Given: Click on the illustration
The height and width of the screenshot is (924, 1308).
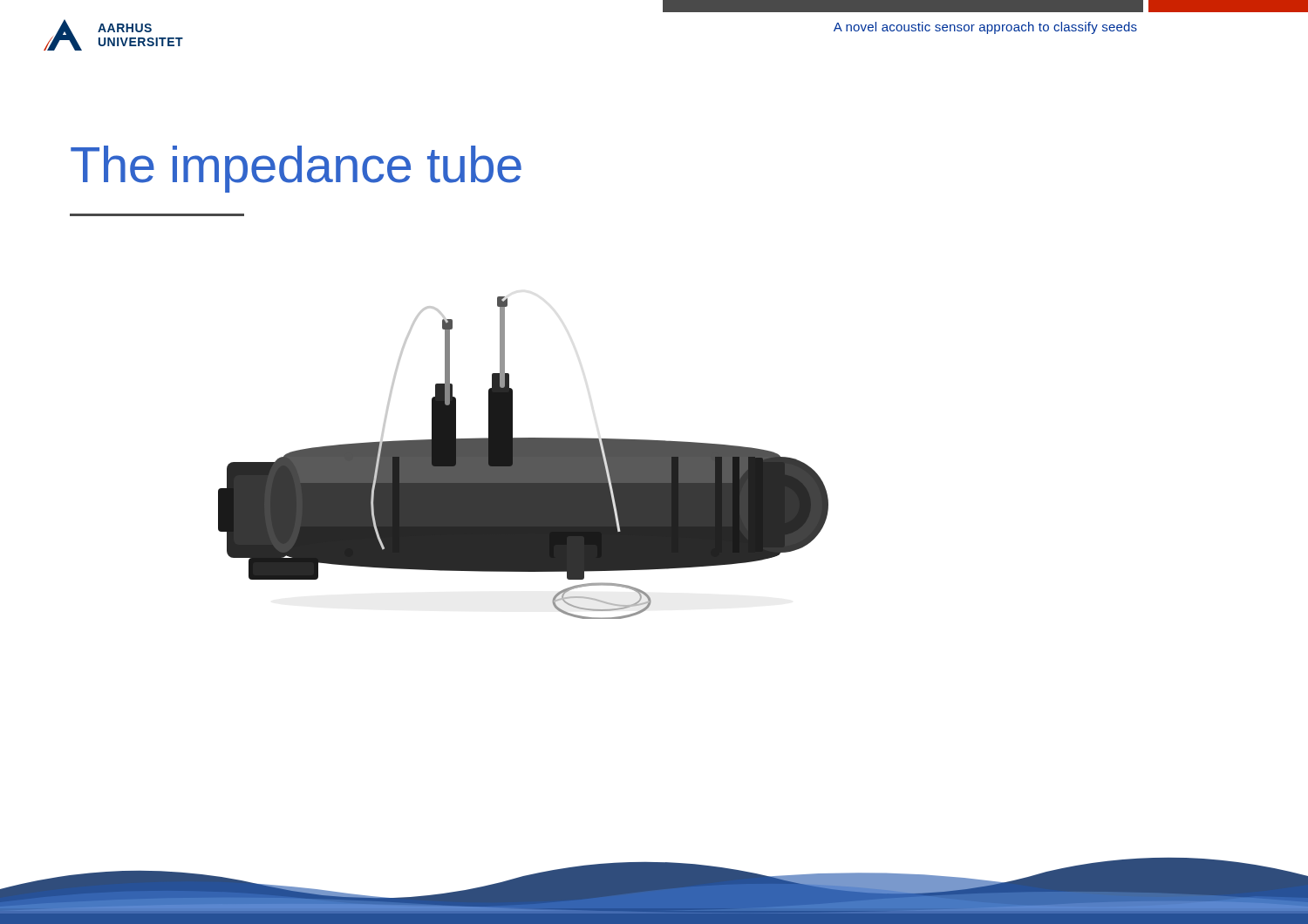Looking at the screenshot, I should [x=654, y=880].
